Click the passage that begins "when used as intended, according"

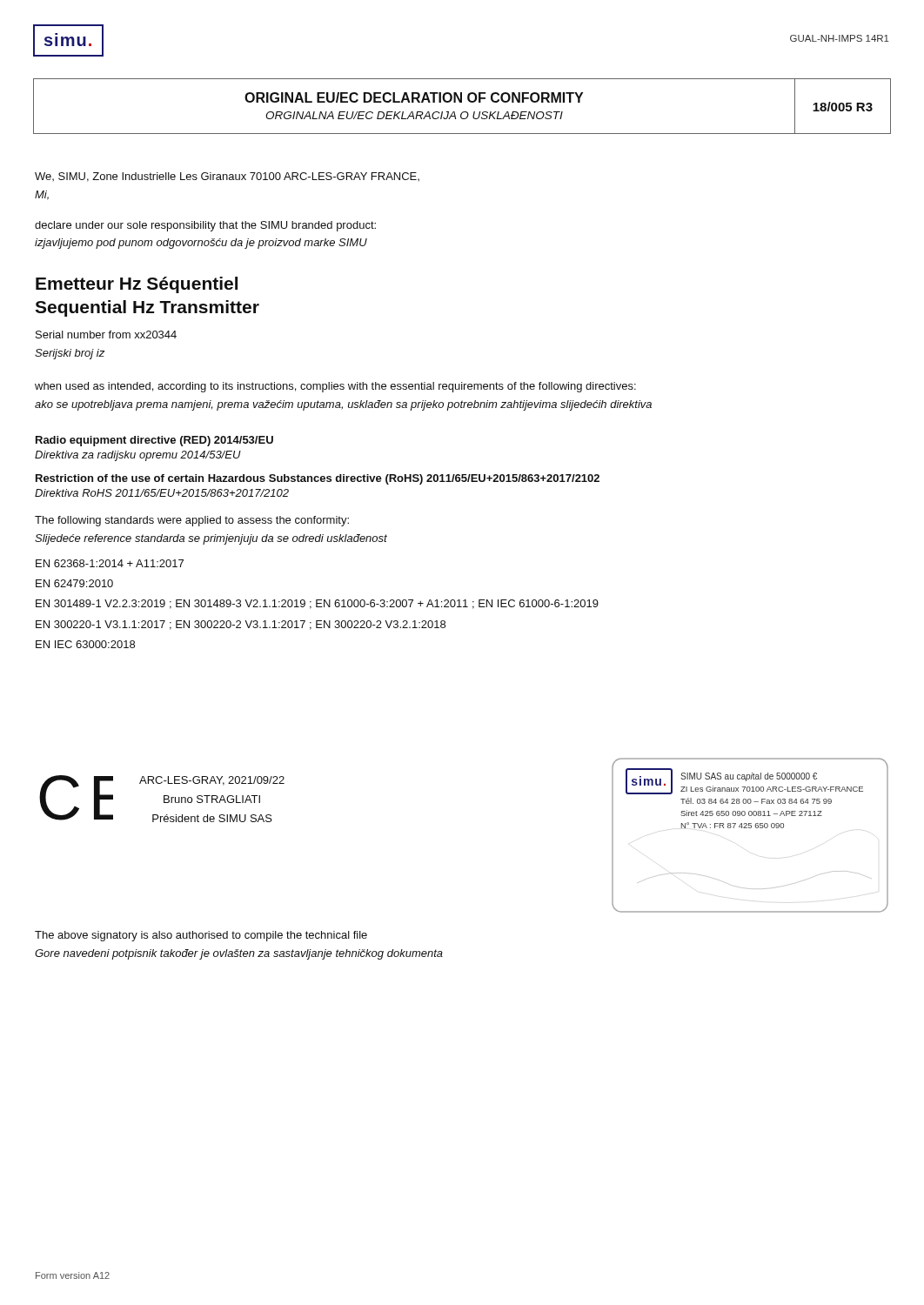click(x=343, y=395)
